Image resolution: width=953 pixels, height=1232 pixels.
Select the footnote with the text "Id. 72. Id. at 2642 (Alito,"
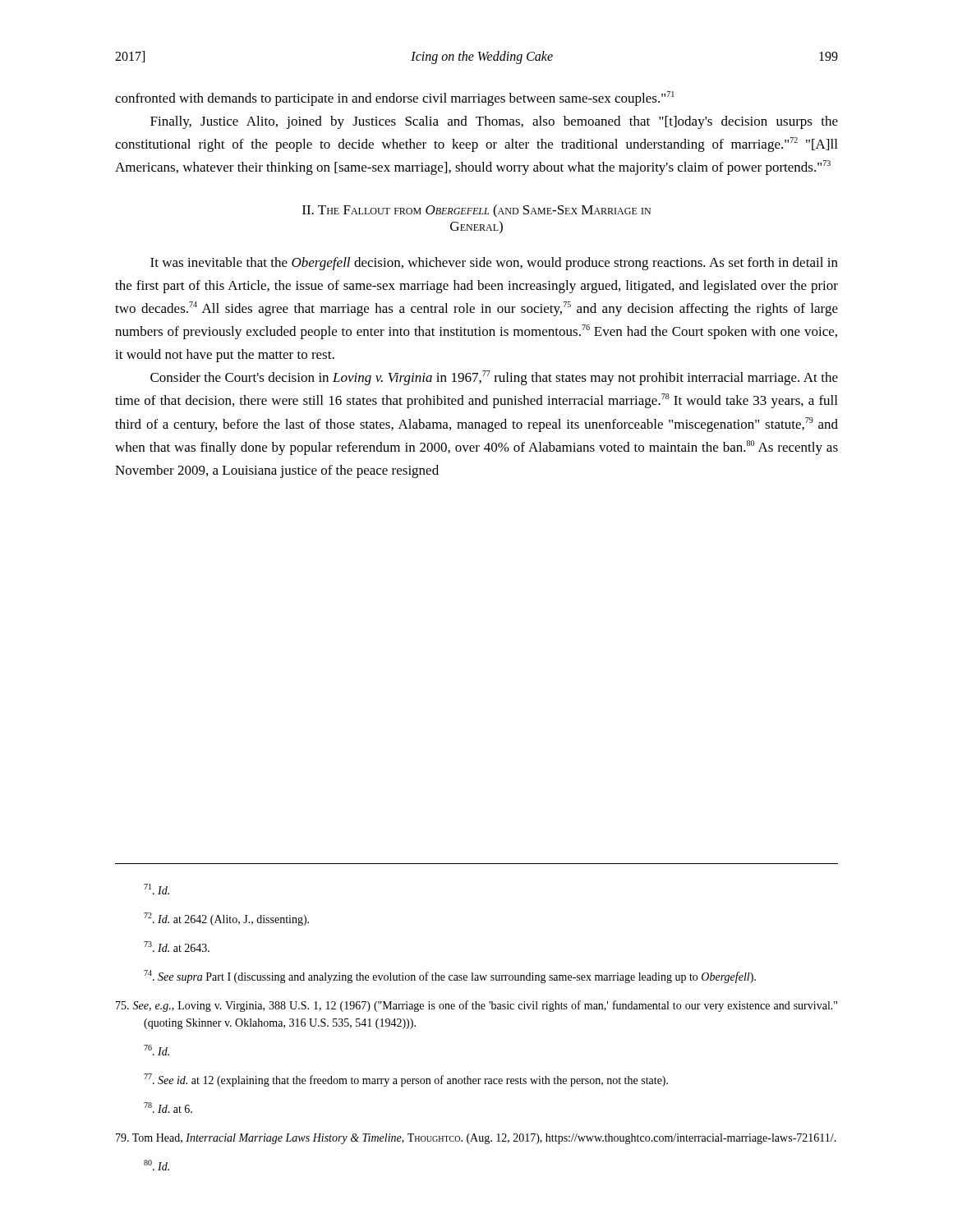tap(157, 889)
